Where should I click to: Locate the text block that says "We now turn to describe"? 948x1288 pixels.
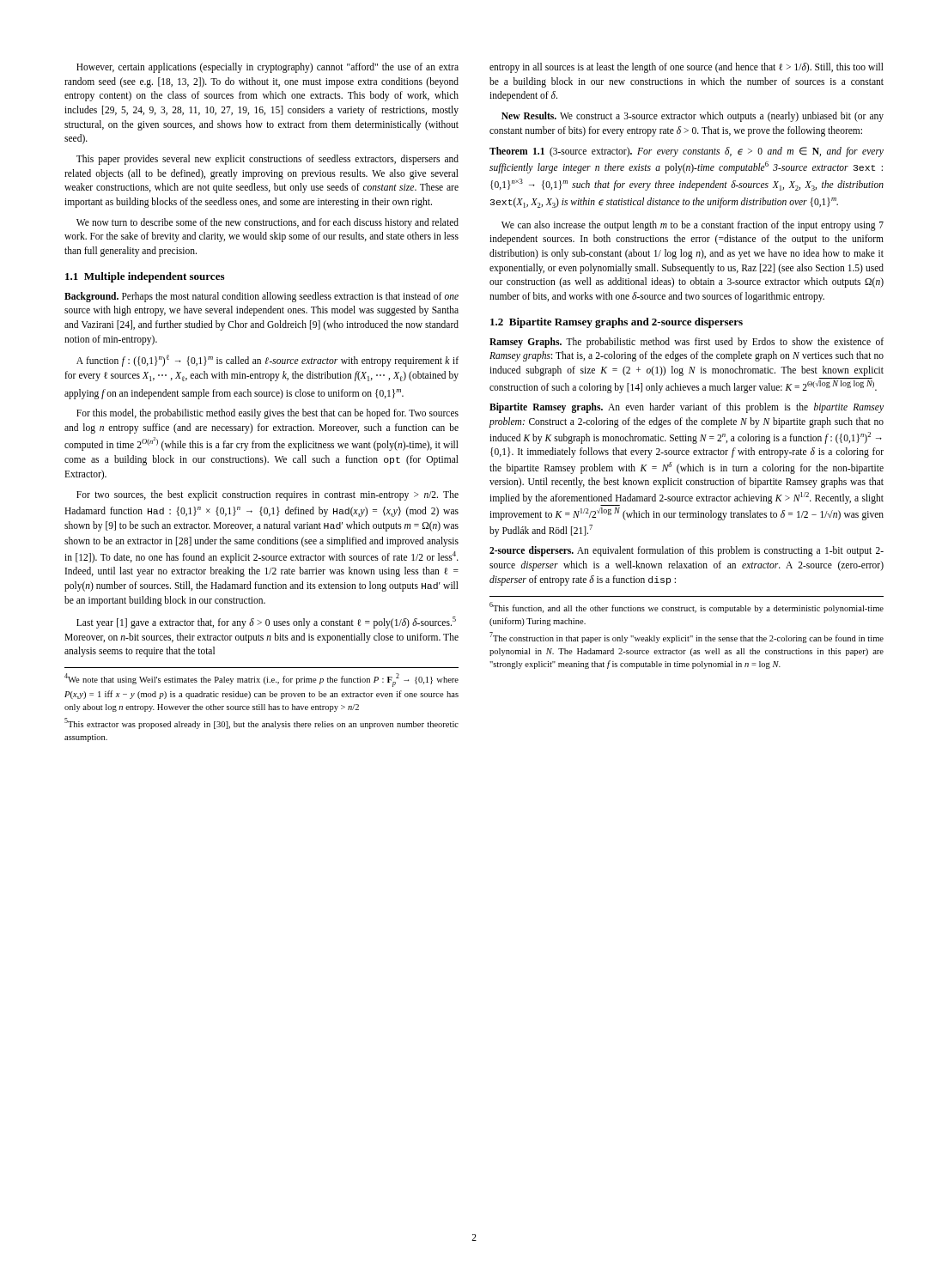[261, 237]
